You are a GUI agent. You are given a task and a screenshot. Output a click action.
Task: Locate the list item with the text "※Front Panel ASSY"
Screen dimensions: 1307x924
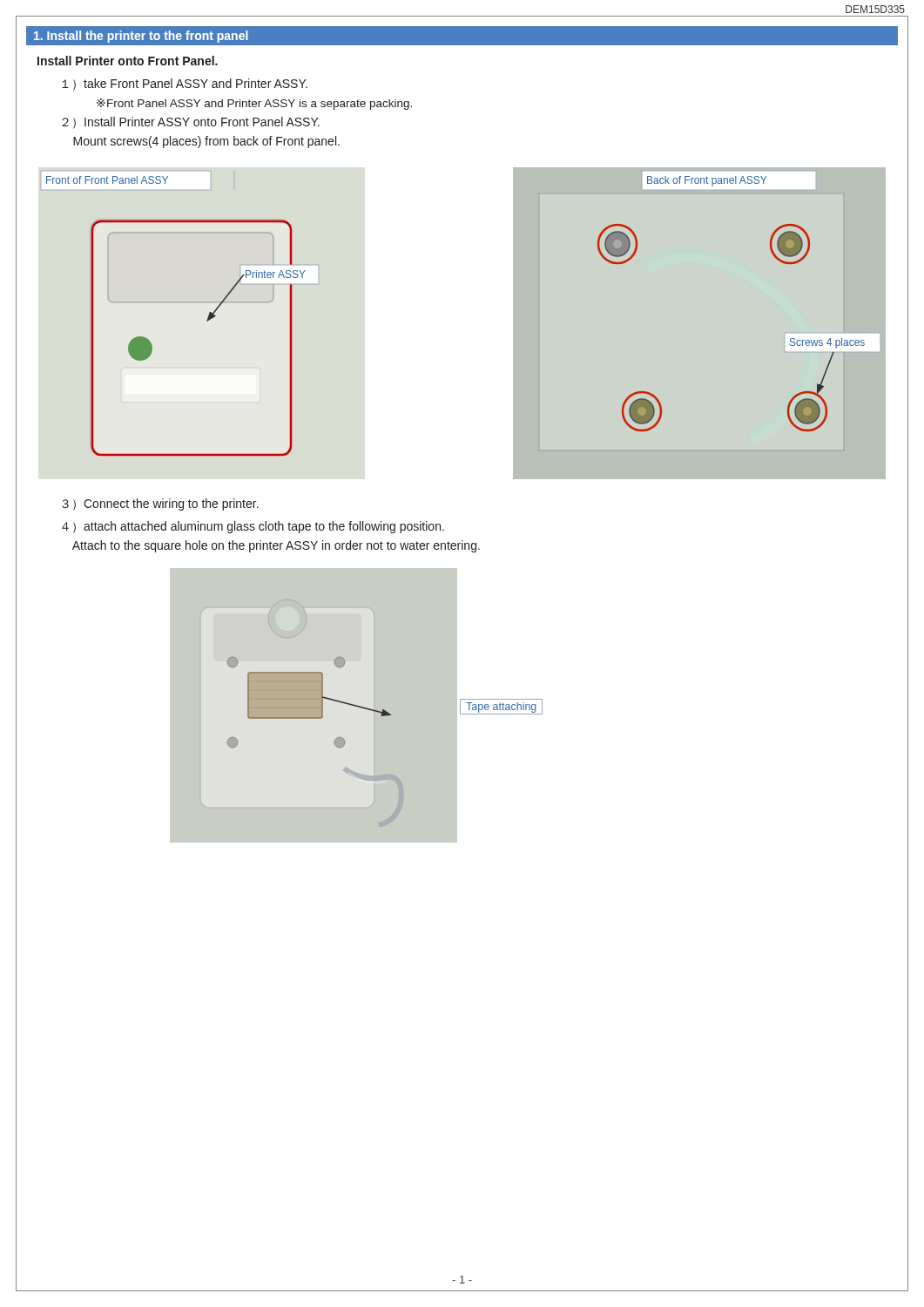(x=254, y=103)
